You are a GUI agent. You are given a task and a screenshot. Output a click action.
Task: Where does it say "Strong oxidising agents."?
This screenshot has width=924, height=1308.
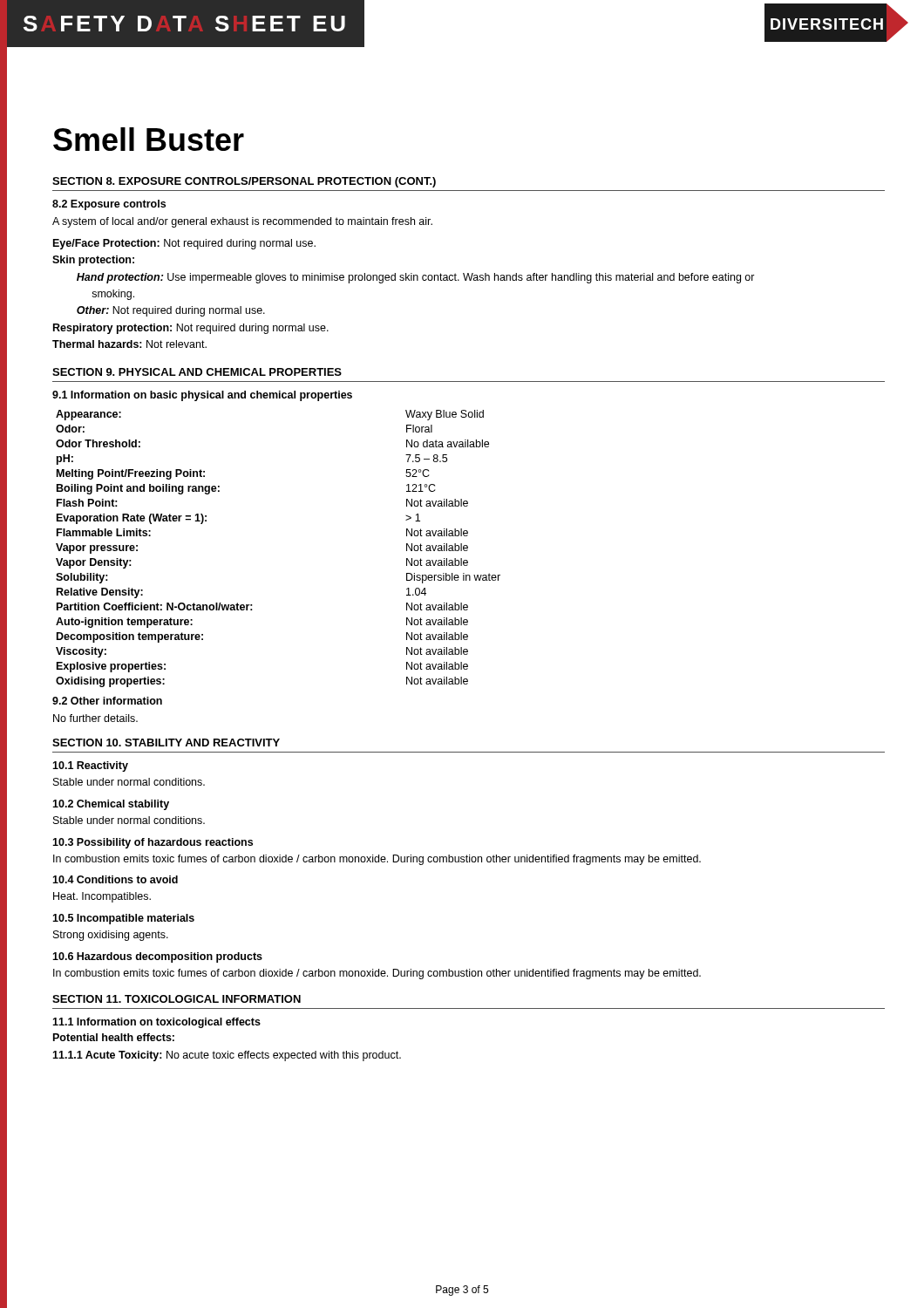[110, 935]
